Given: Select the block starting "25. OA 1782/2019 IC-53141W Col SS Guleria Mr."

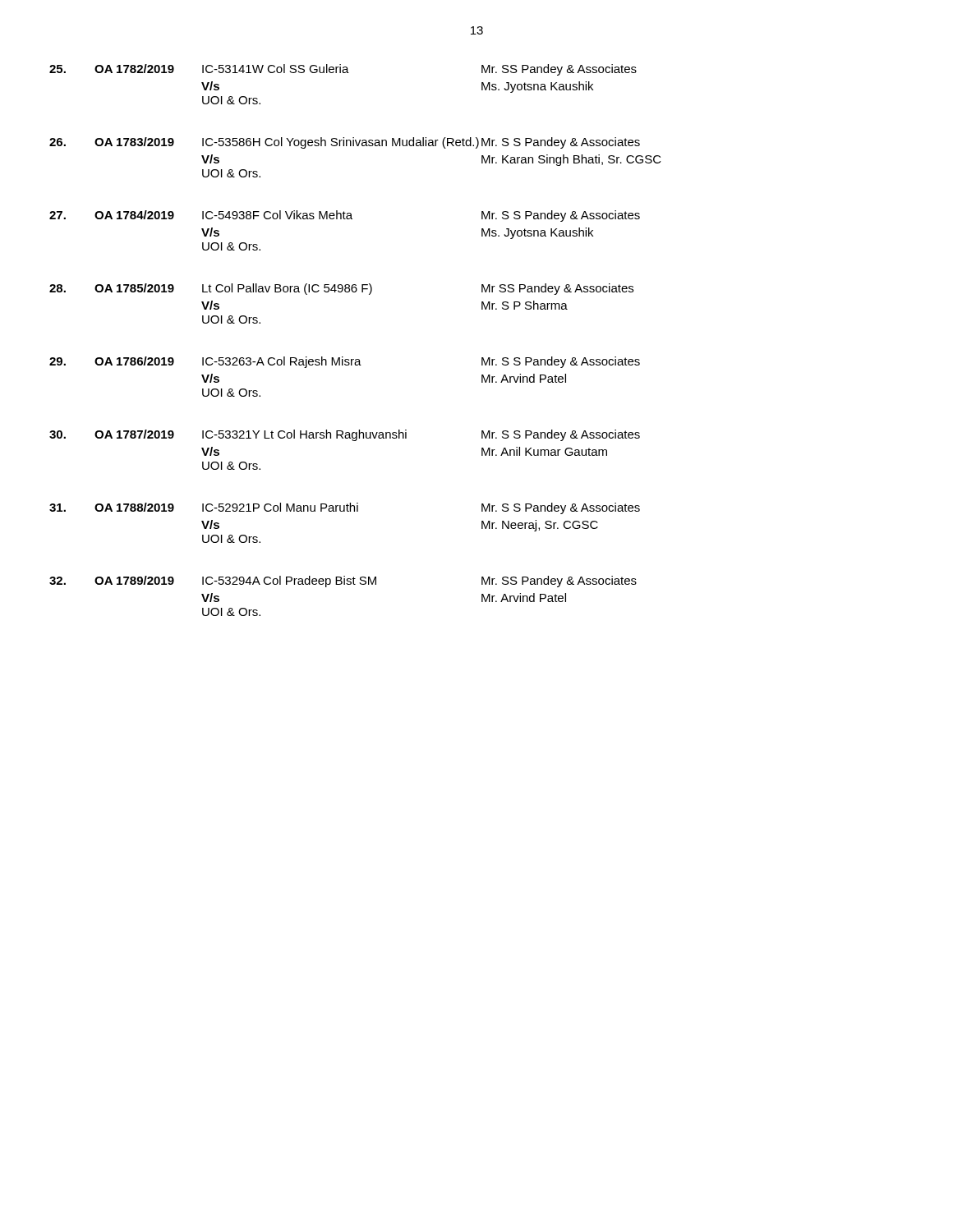Looking at the screenshot, I should click(476, 79).
